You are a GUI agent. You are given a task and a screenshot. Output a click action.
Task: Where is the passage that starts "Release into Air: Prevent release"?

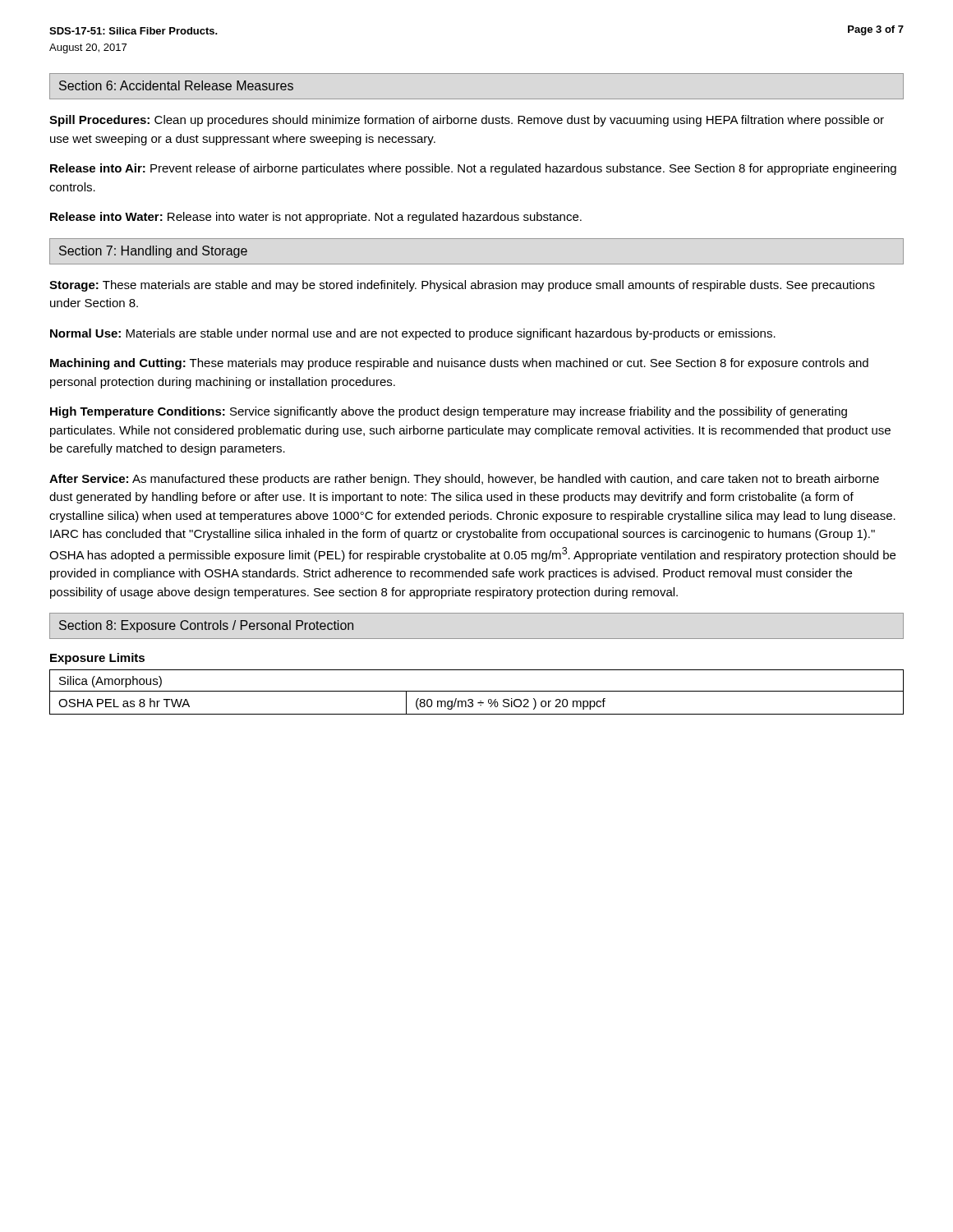pyautogui.click(x=473, y=177)
